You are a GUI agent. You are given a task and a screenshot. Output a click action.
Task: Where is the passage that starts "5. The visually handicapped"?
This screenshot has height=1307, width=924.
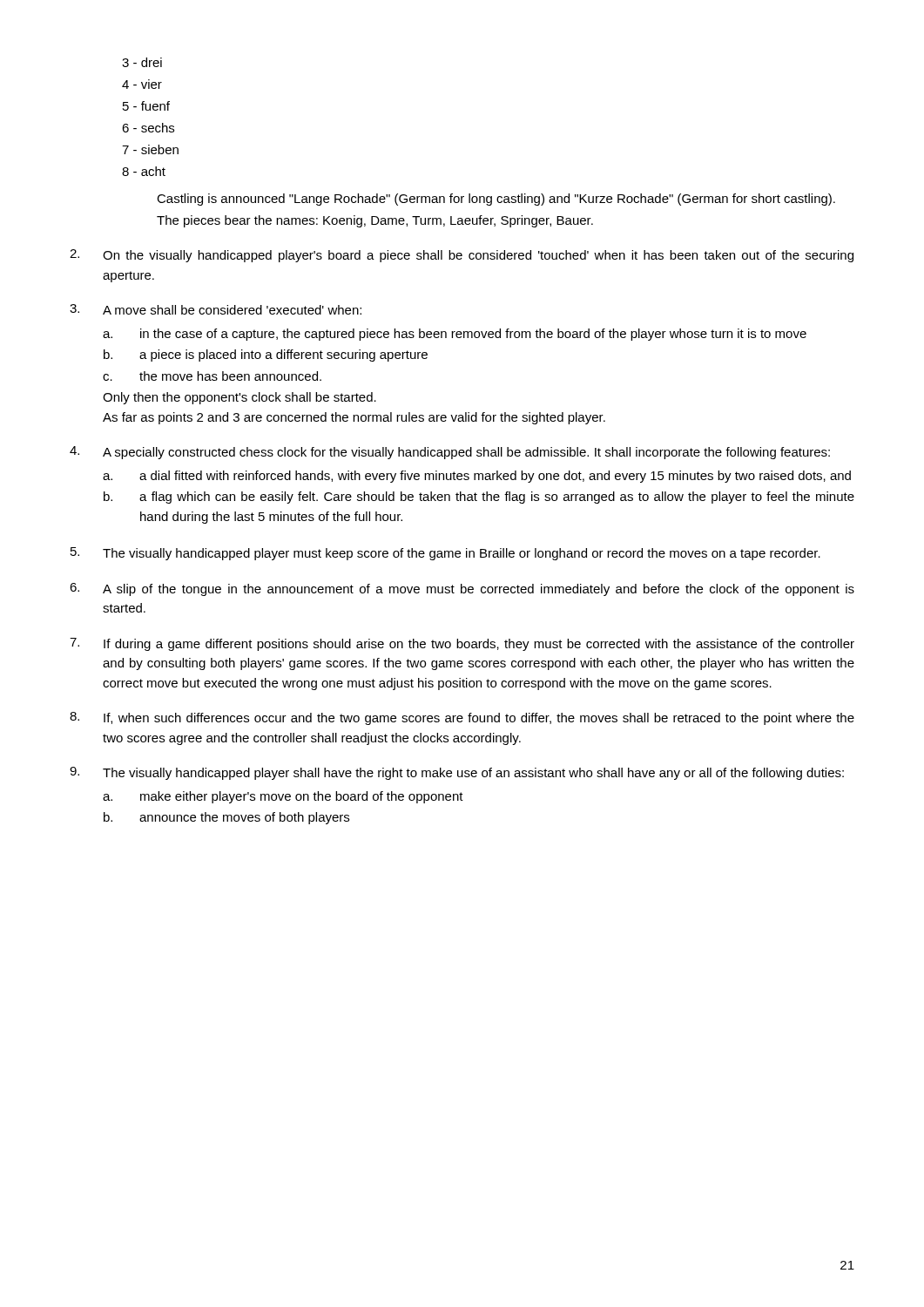pyautogui.click(x=462, y=554)
